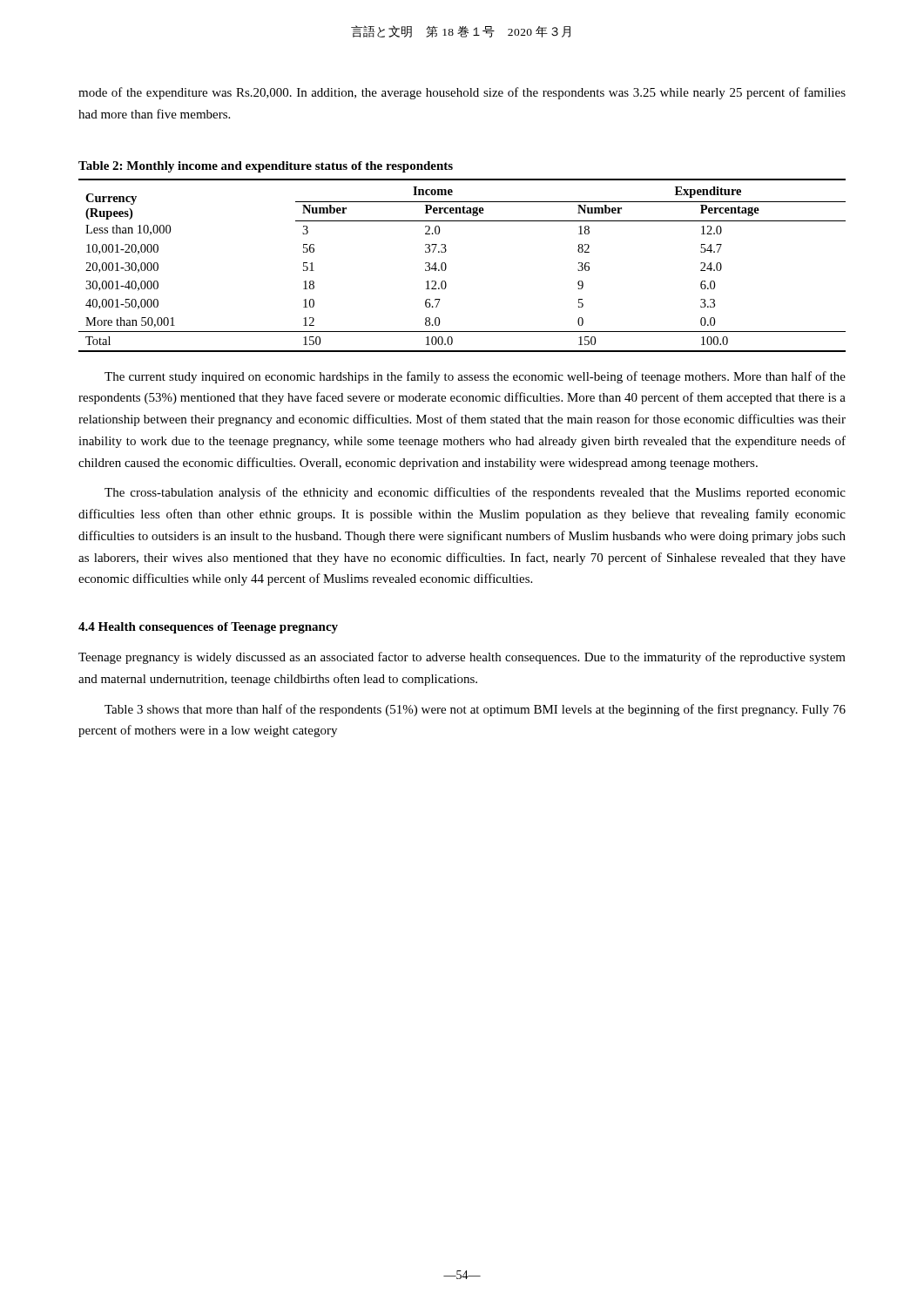Click on the block starting "The cross-tabulation analysis of the ethnicity"
924x1307 pixels.
tap(462, 536)
